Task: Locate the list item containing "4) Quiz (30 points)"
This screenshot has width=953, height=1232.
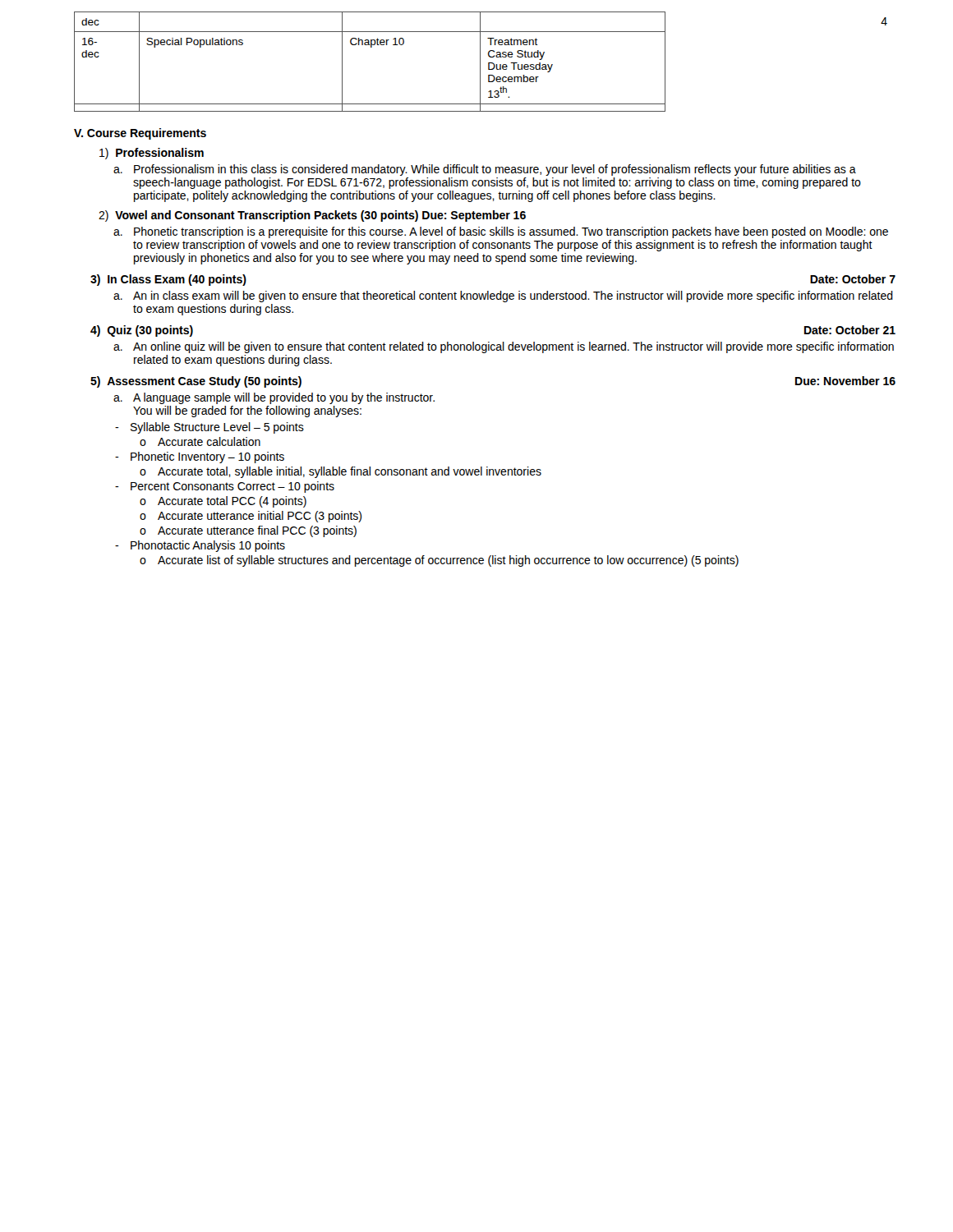Action: [x=143, y=331]
